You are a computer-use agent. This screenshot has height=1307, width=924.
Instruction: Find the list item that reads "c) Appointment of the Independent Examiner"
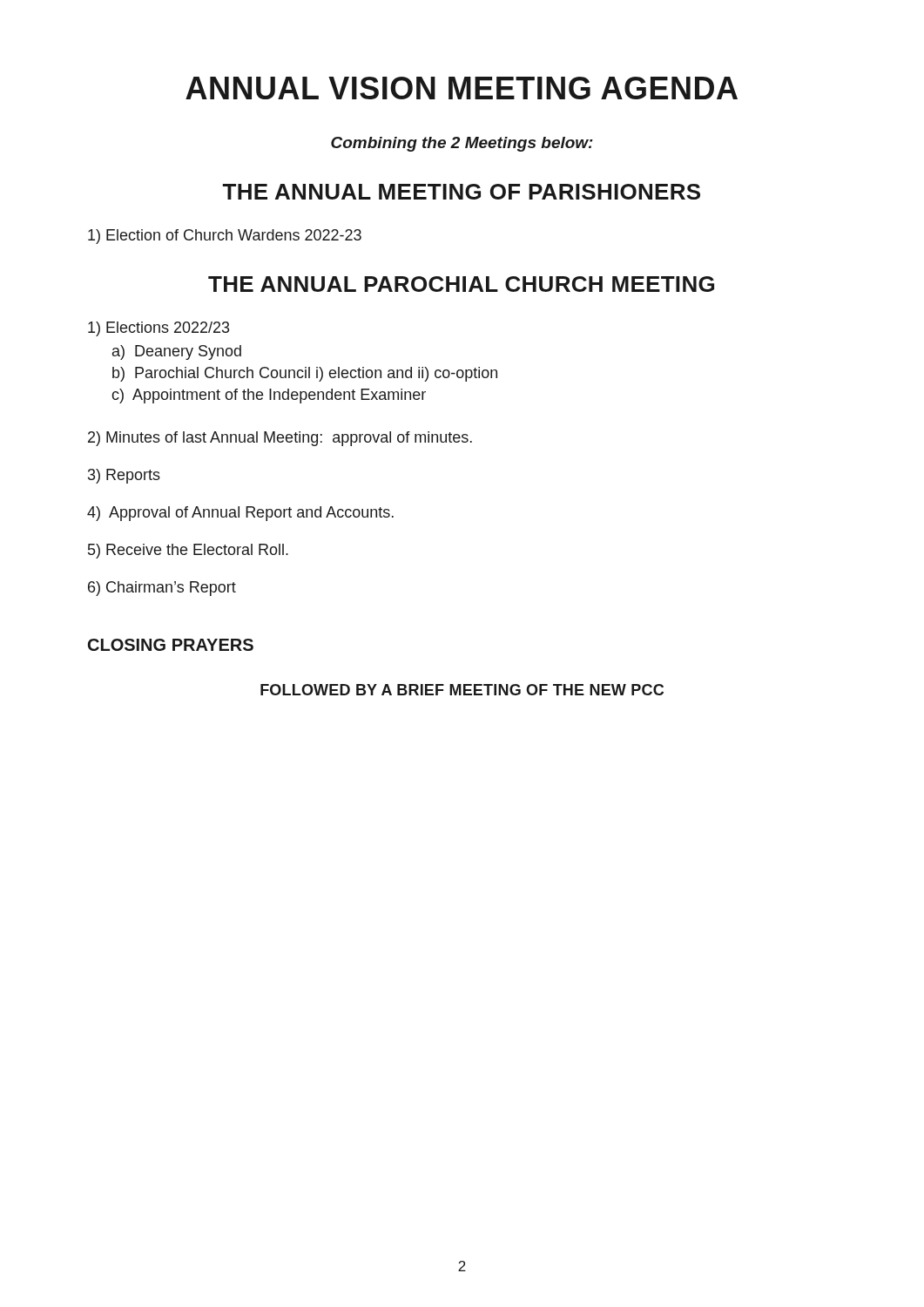(x=269, y=395)
